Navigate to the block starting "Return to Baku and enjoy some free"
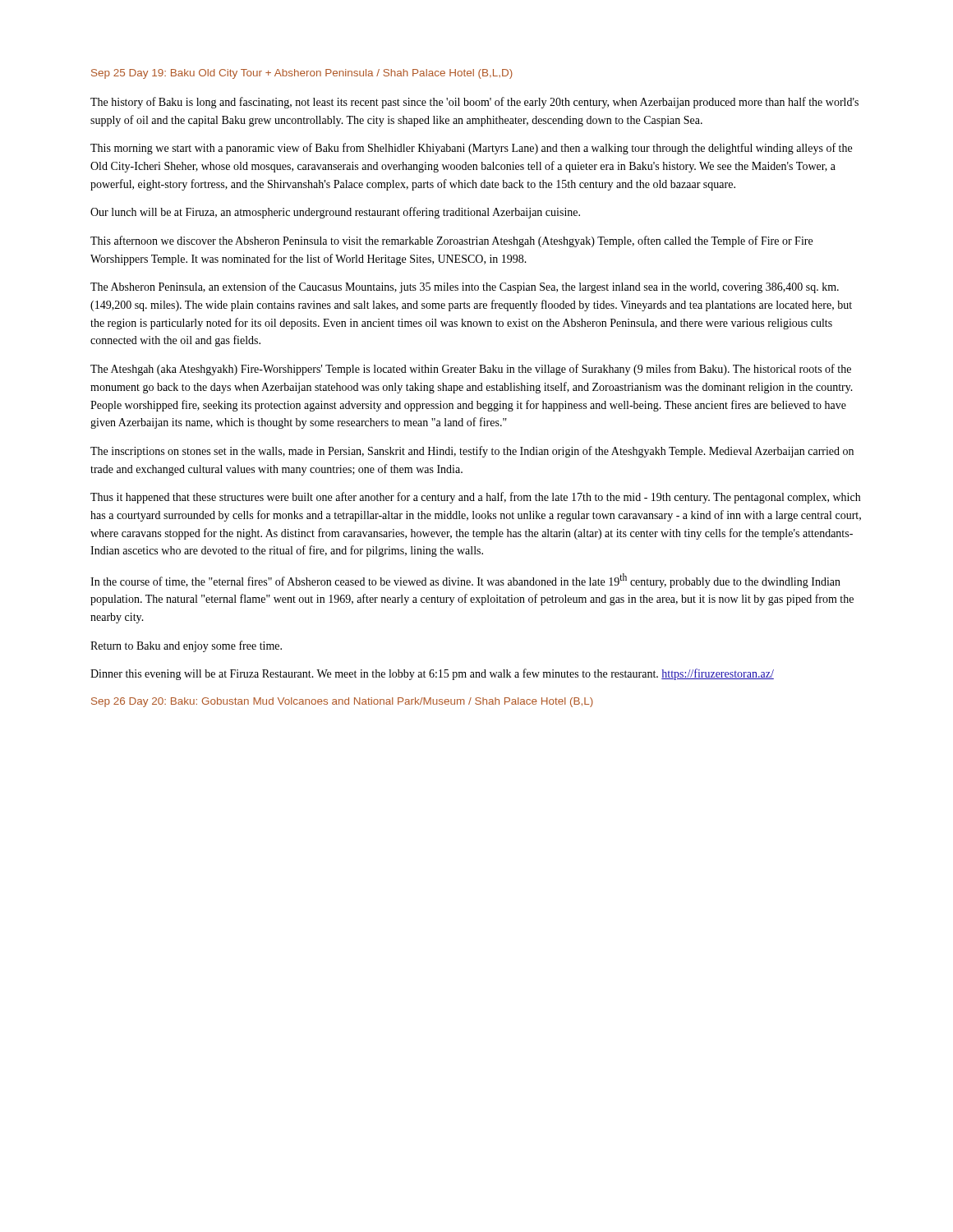 187,646
